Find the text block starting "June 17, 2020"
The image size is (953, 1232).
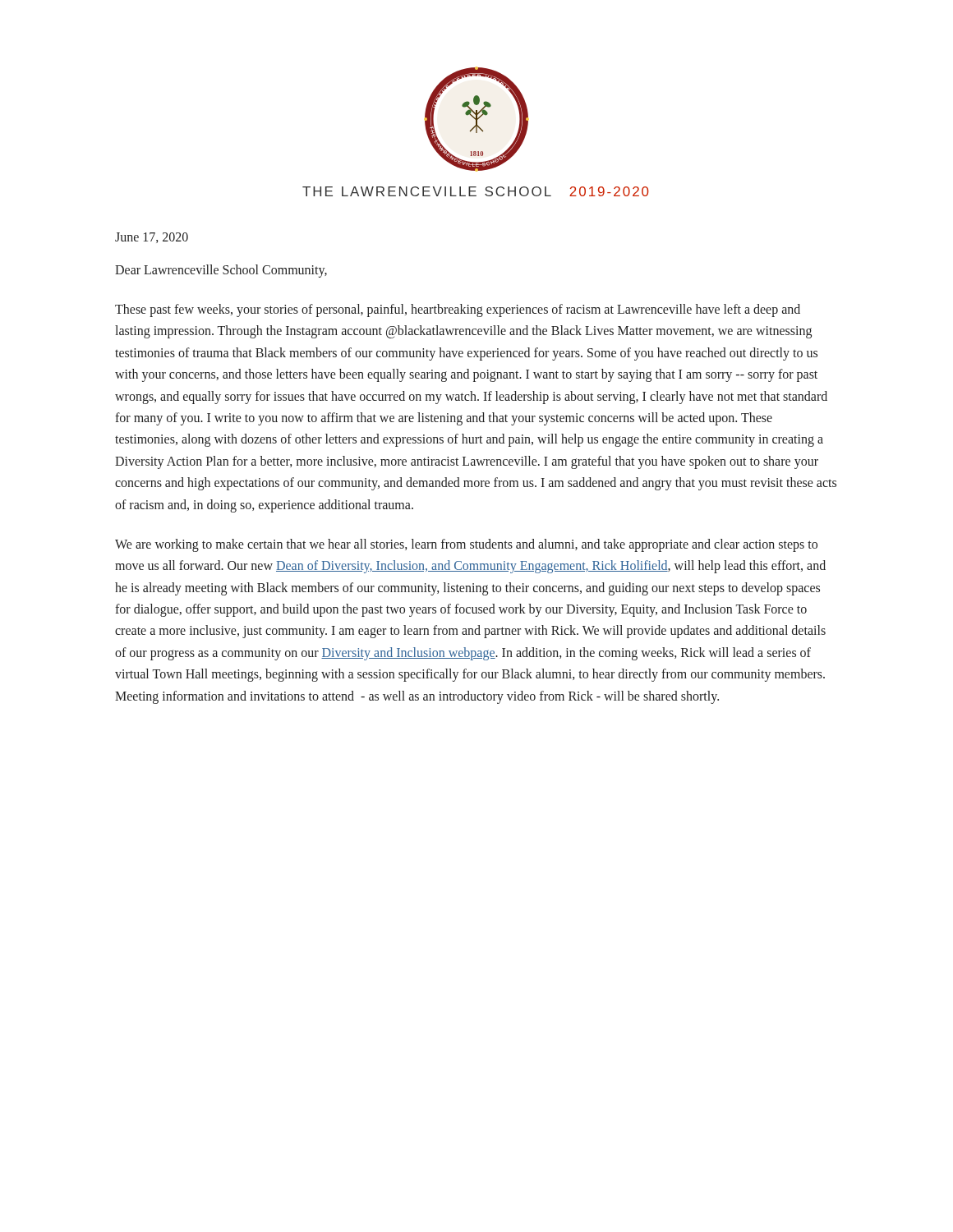(x=152, y=237)
